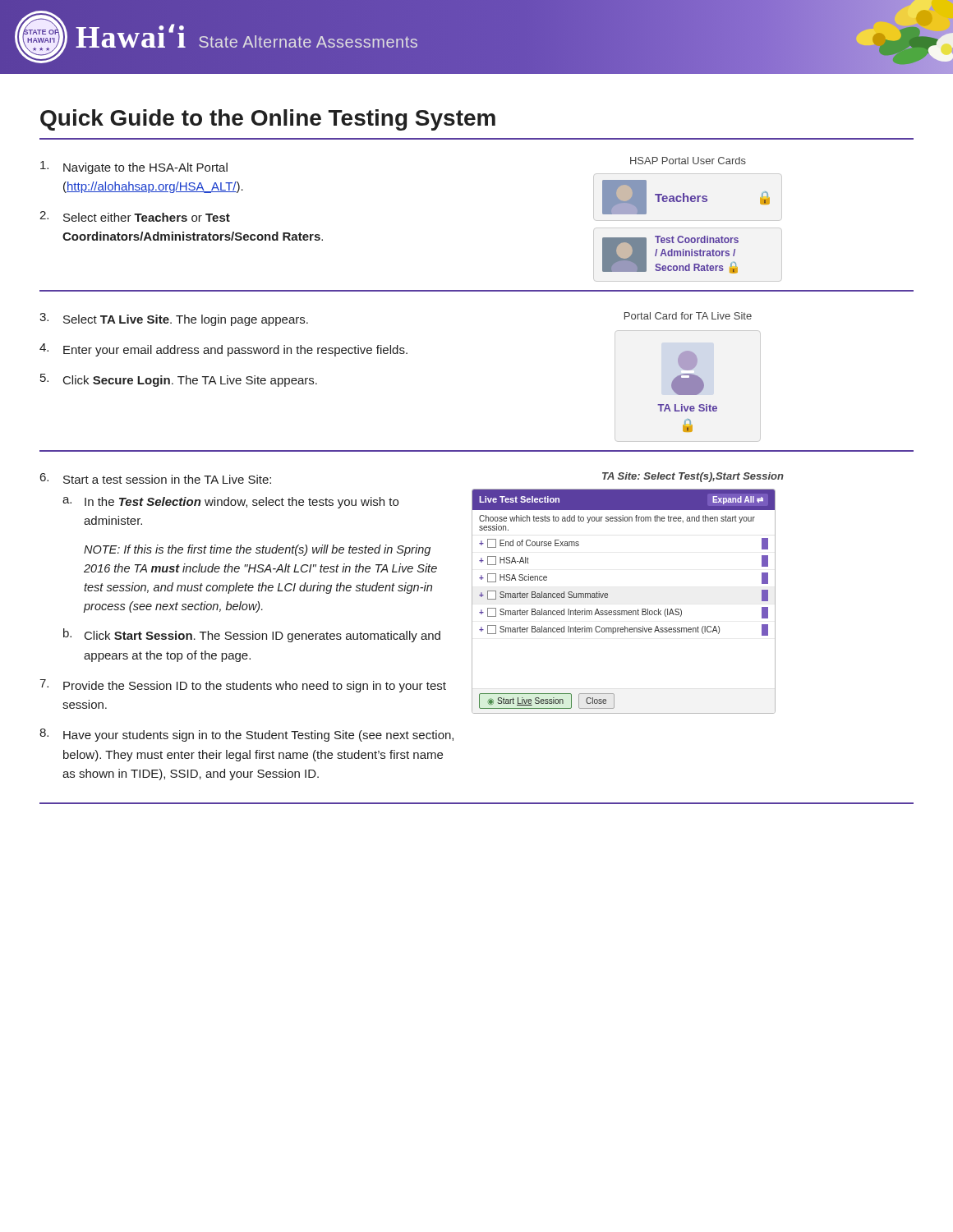Locate the passage starting "HSAP Portal User Cards"

[x=688, y=161]
